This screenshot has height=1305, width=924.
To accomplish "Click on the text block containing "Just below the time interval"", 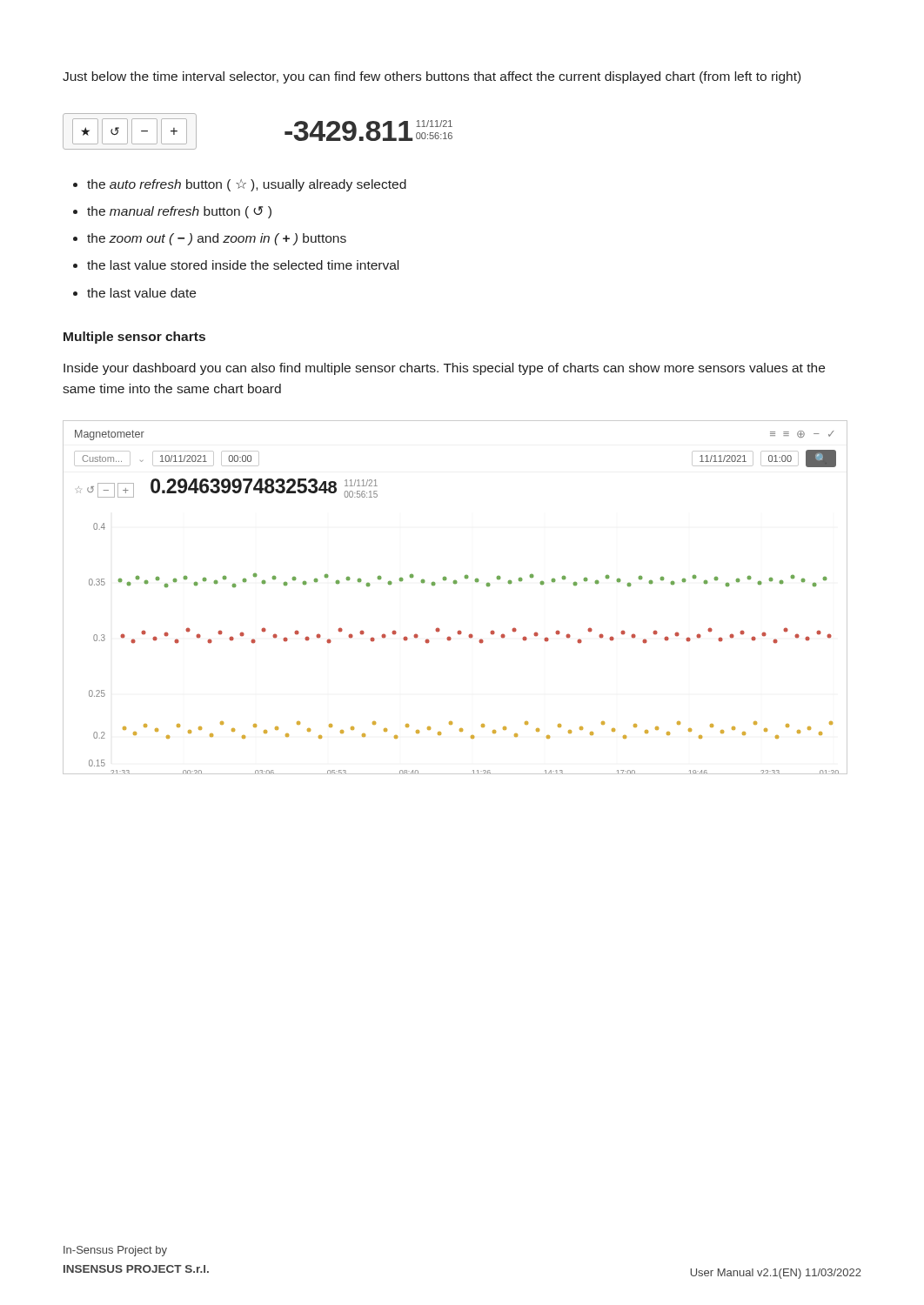I will [462, 76].
